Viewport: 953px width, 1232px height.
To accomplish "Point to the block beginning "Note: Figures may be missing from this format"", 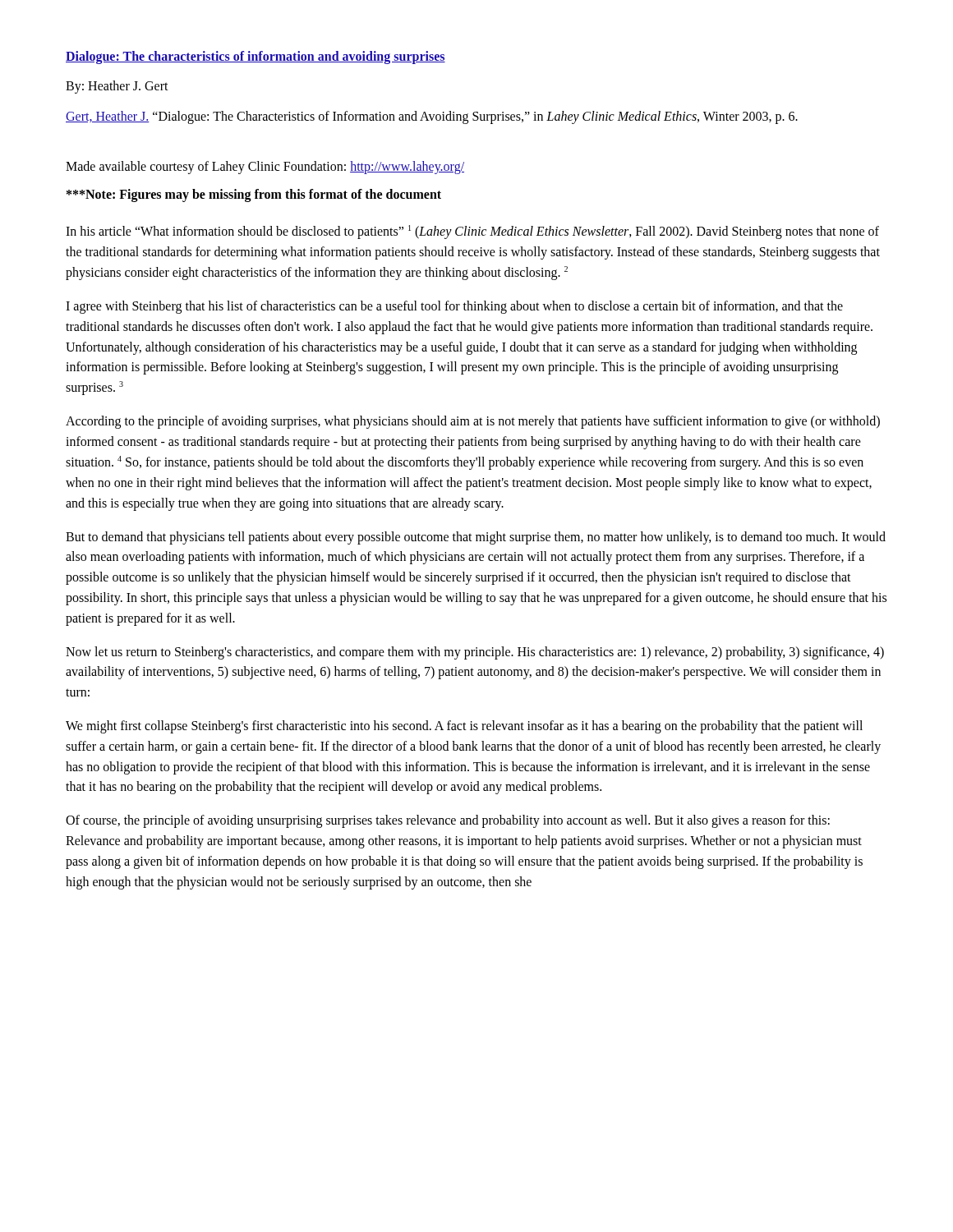I will point(254,194).
